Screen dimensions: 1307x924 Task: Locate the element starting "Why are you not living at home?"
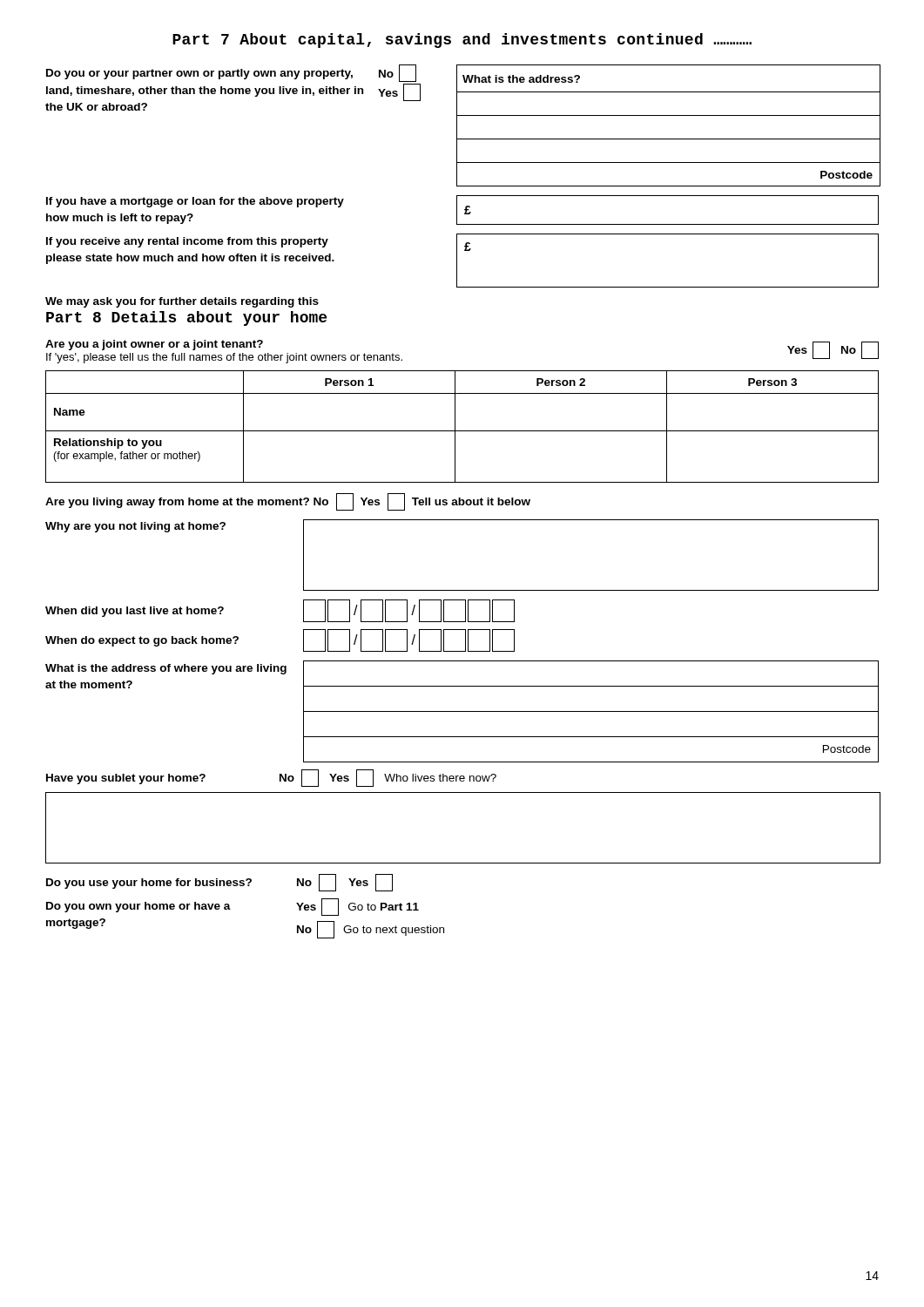pos(462,555)
